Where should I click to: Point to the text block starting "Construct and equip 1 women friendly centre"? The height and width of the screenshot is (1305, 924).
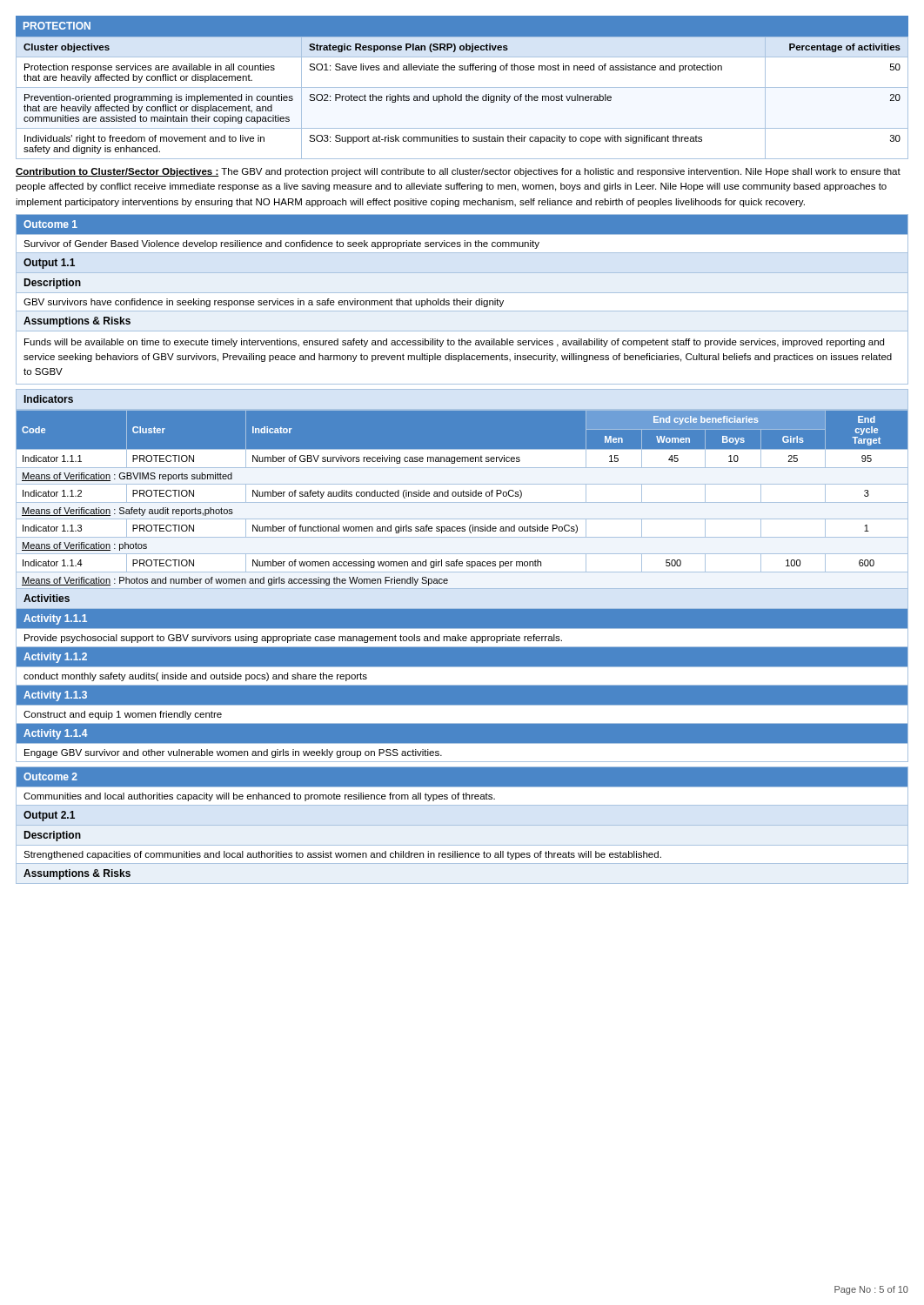(x=123, y=714)
